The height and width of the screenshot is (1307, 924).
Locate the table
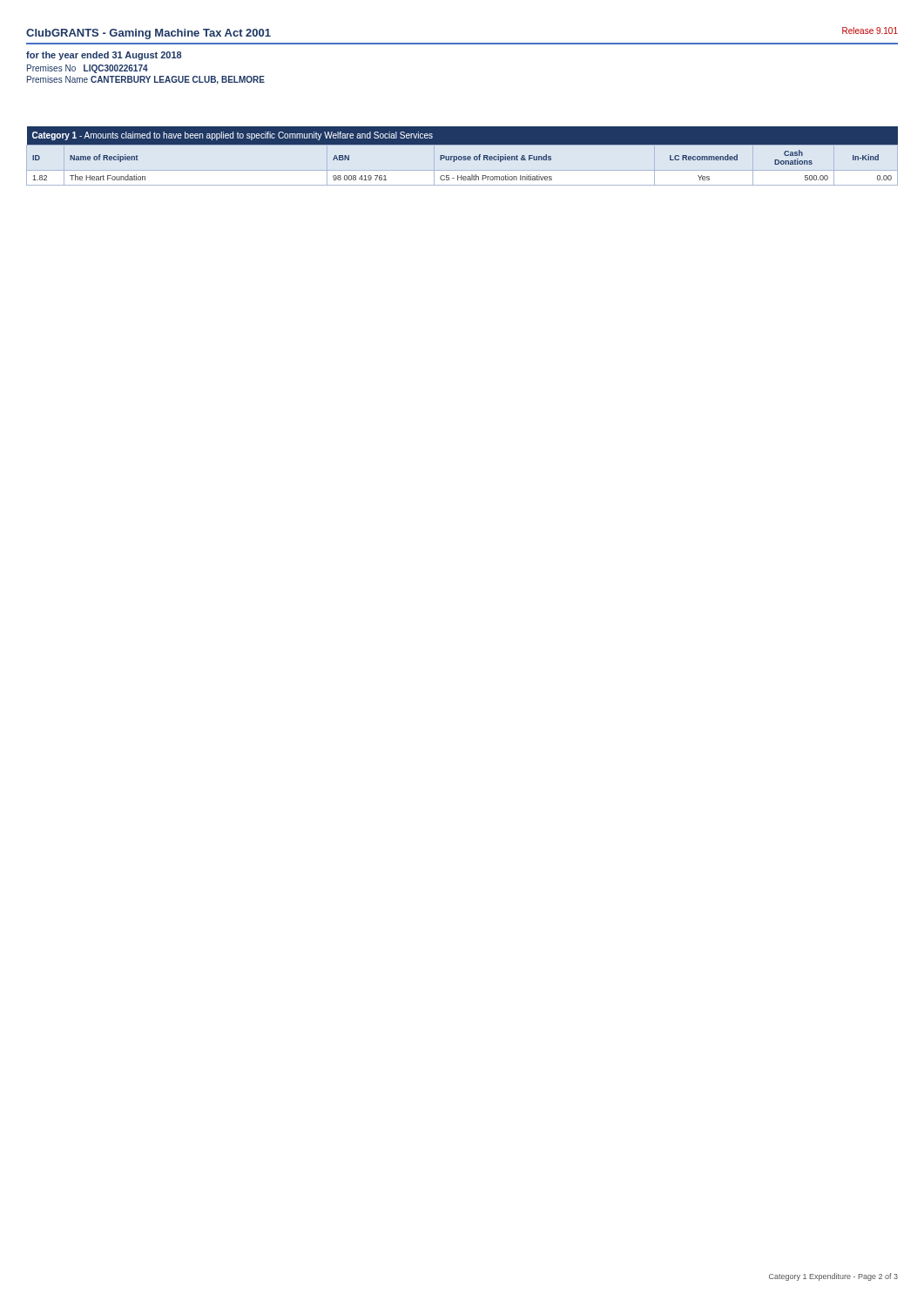tap(462, 156)
